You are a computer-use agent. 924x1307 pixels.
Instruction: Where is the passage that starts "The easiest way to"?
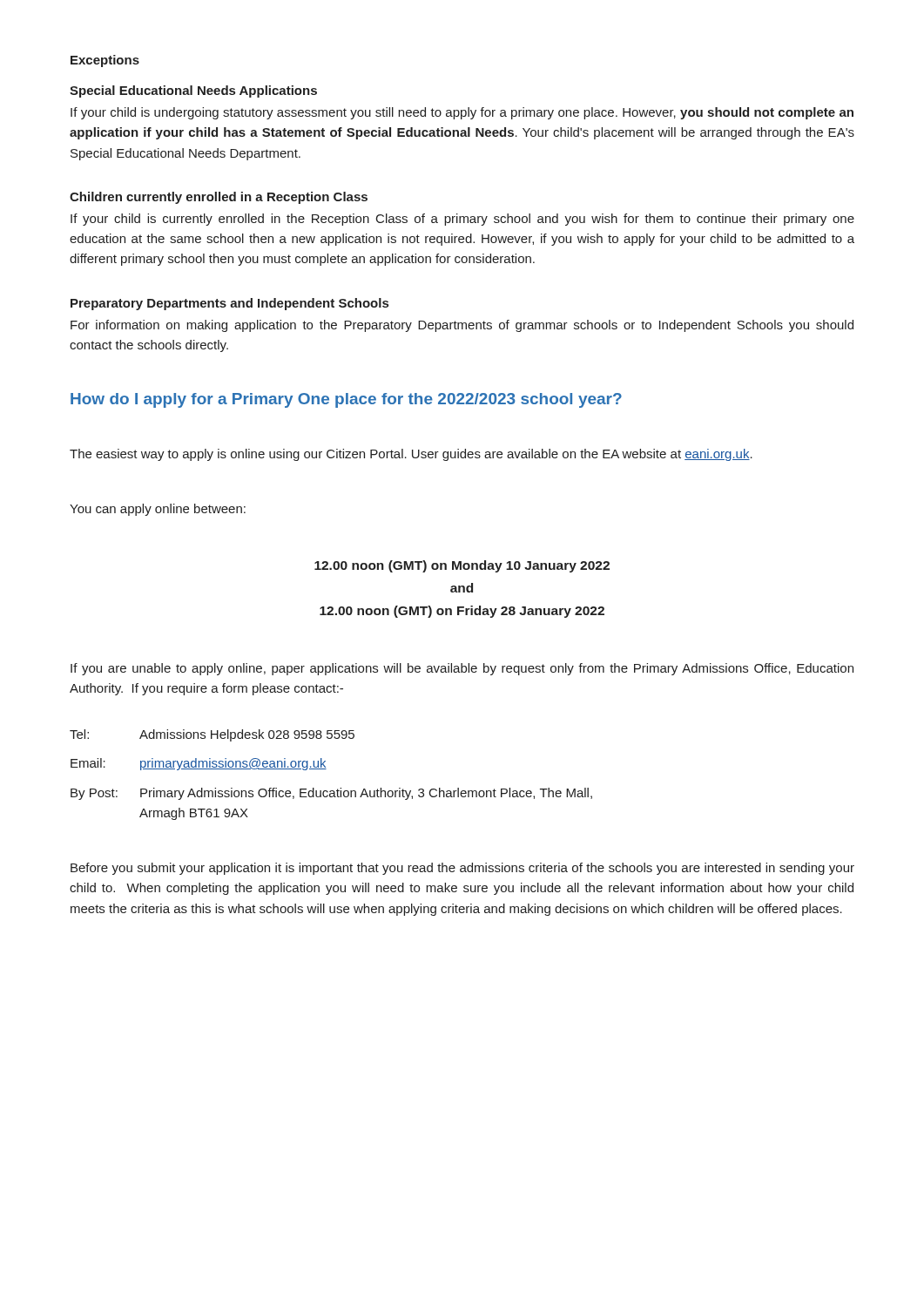411,454
